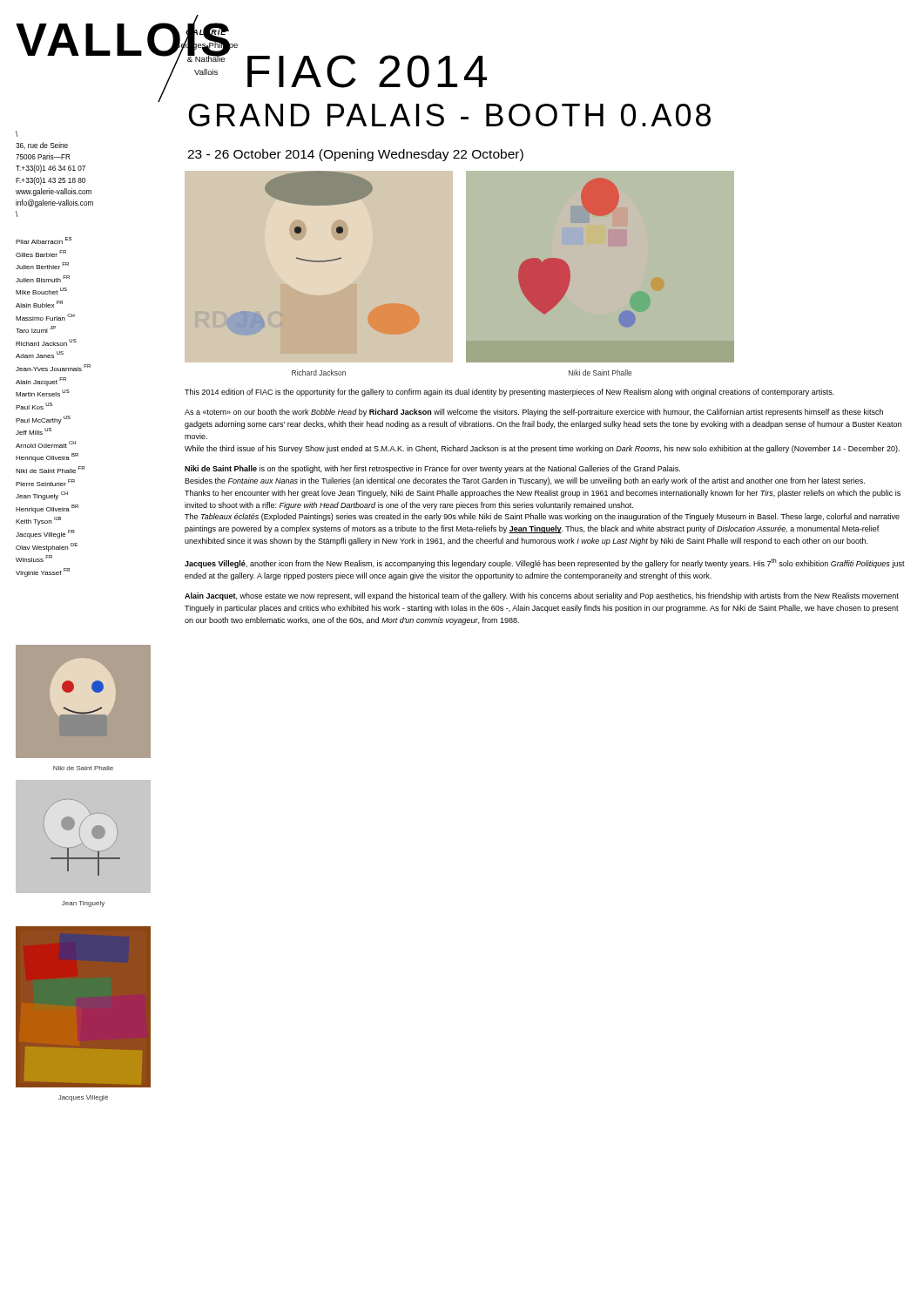Find the list item containing "Olav Westphalen DE"
Screen dimensions: 1307x924
pos(47,546)
